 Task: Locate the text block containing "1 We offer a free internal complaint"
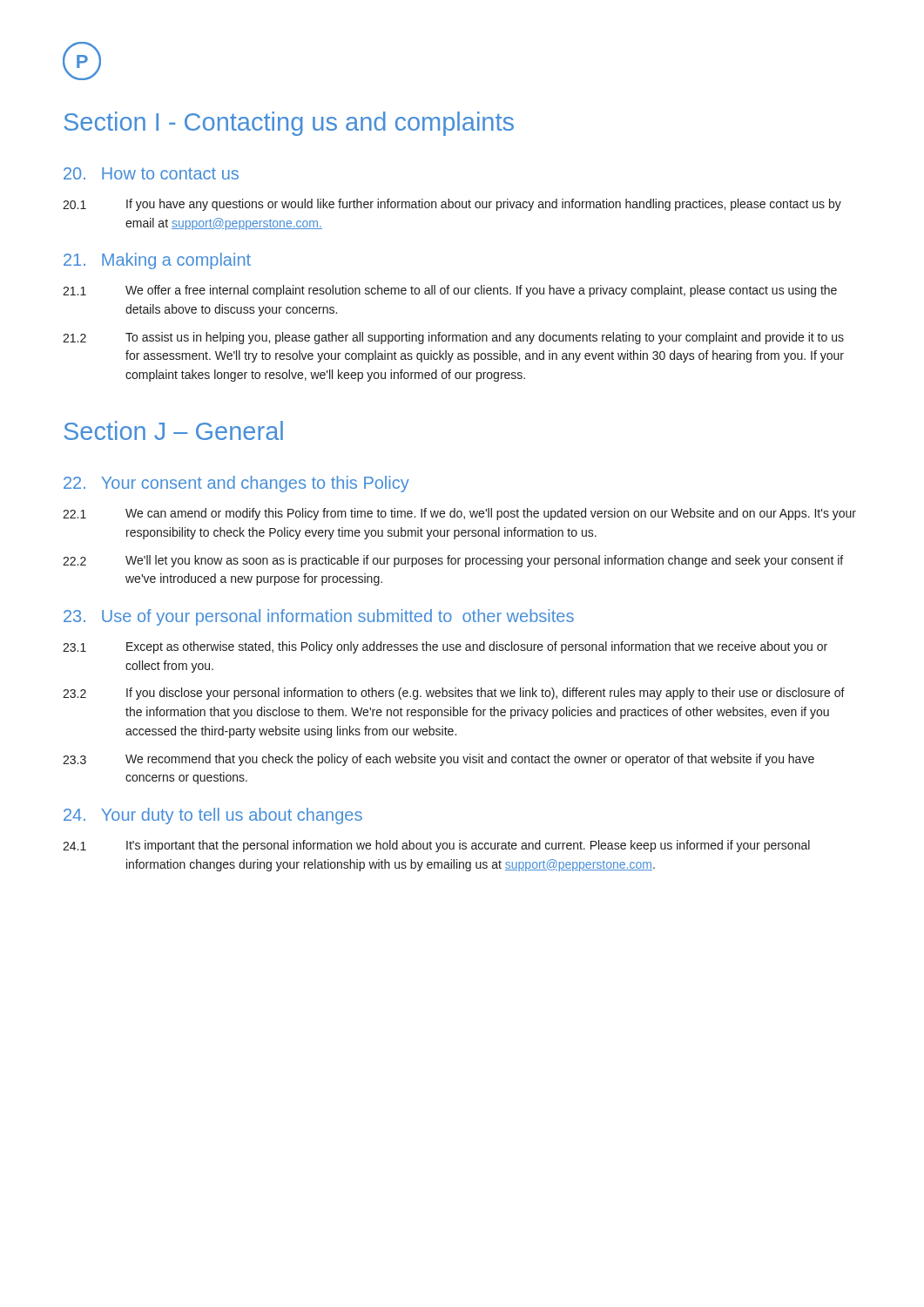point(462,301)
